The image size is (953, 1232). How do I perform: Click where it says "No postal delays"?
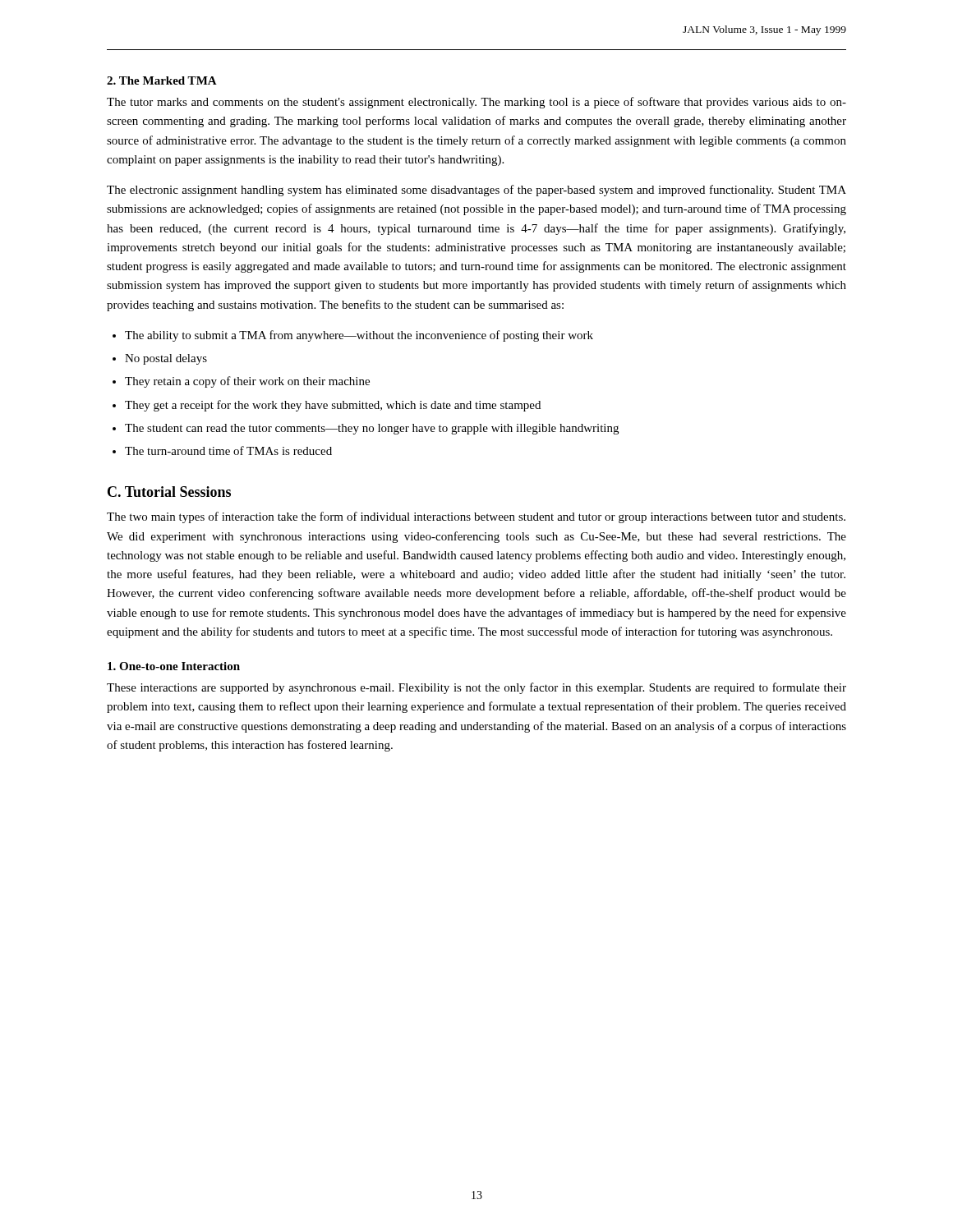click(166, 358)
